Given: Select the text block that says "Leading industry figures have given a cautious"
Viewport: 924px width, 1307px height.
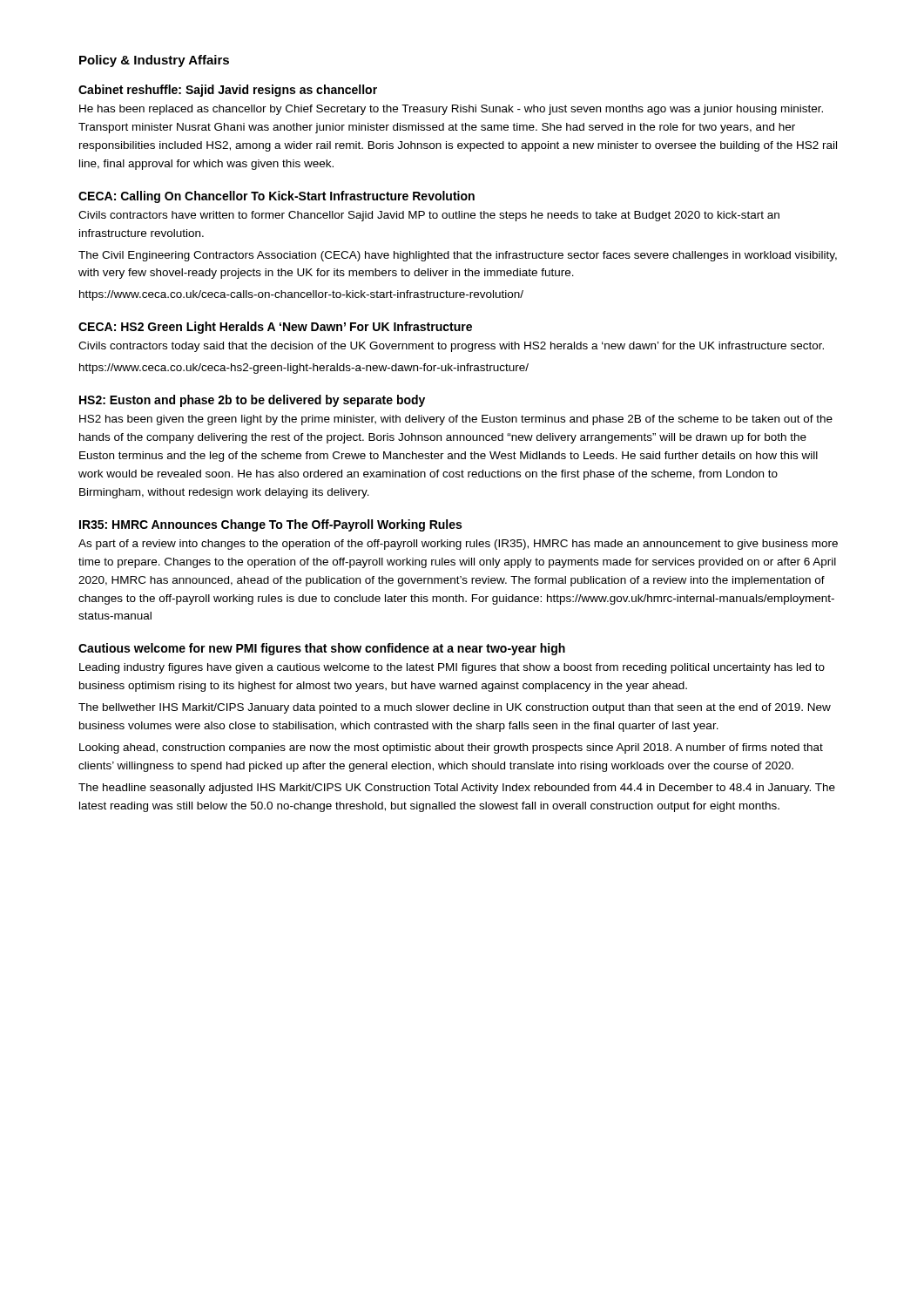Looking at the screenshot, I should pyautogui.click(x=452, y=676).
